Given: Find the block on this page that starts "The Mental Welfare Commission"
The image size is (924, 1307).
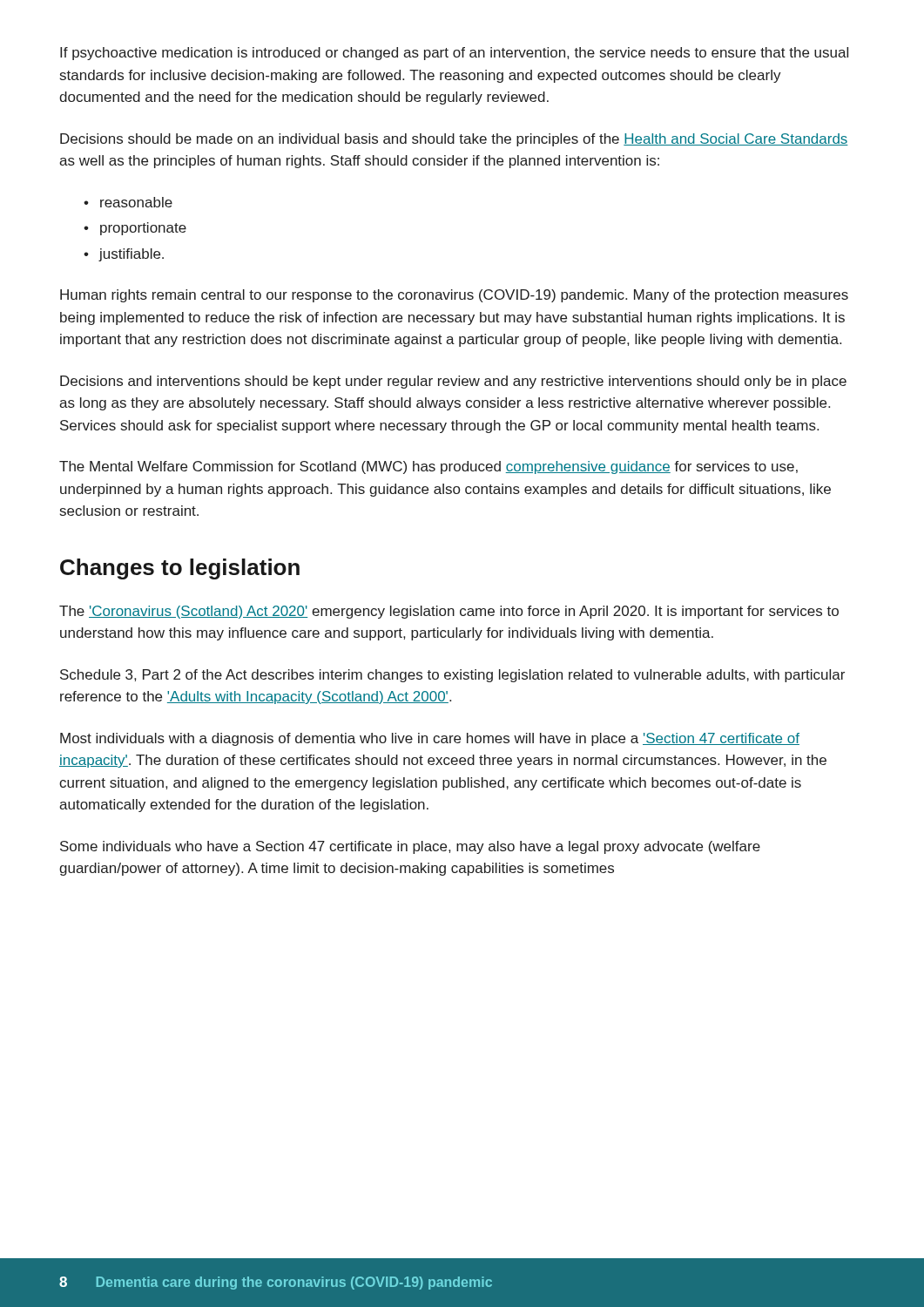Looking at the screenshot, I should tap(462, 489).
